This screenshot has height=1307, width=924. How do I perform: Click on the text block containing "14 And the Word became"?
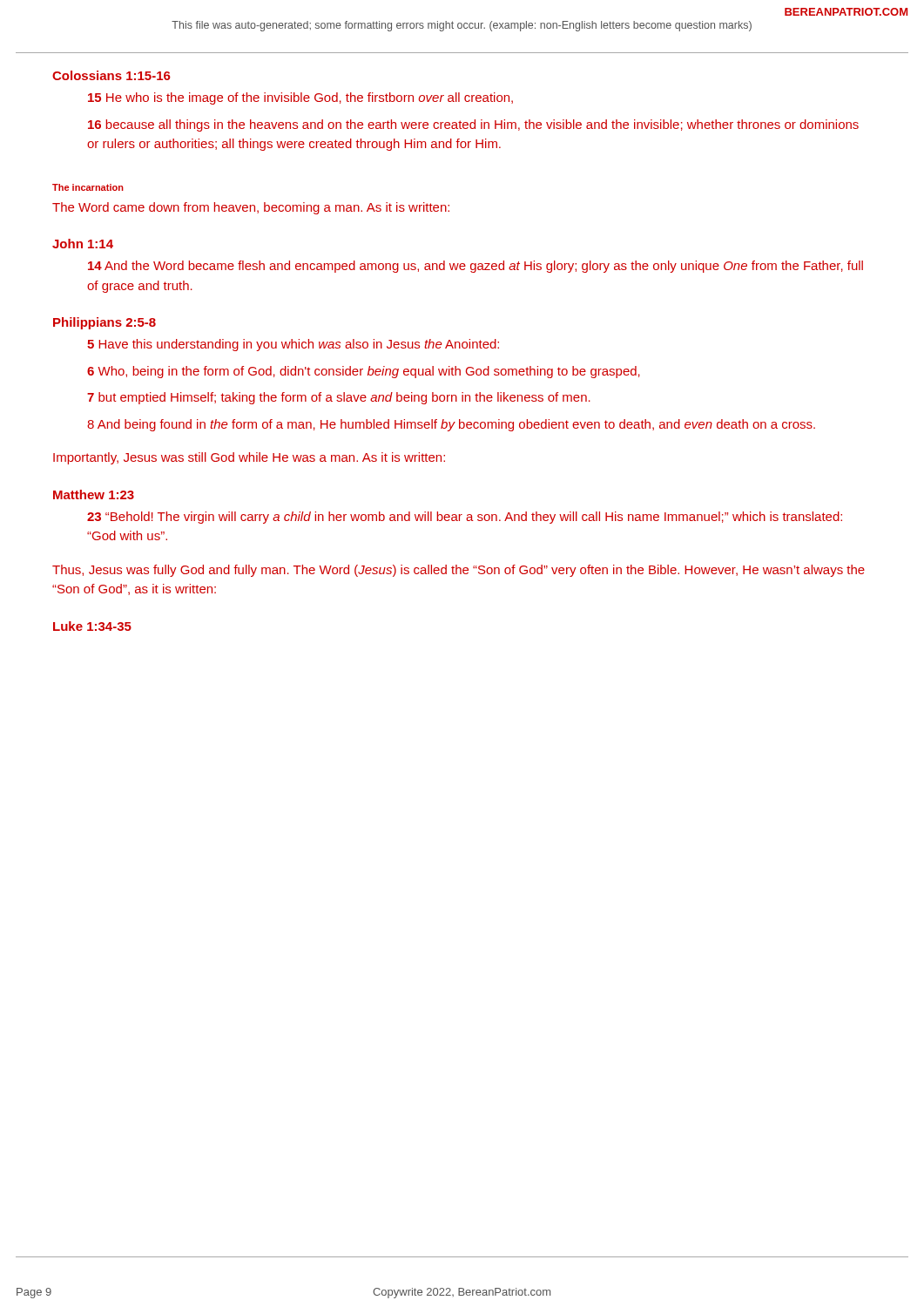(x=475, y=275)
